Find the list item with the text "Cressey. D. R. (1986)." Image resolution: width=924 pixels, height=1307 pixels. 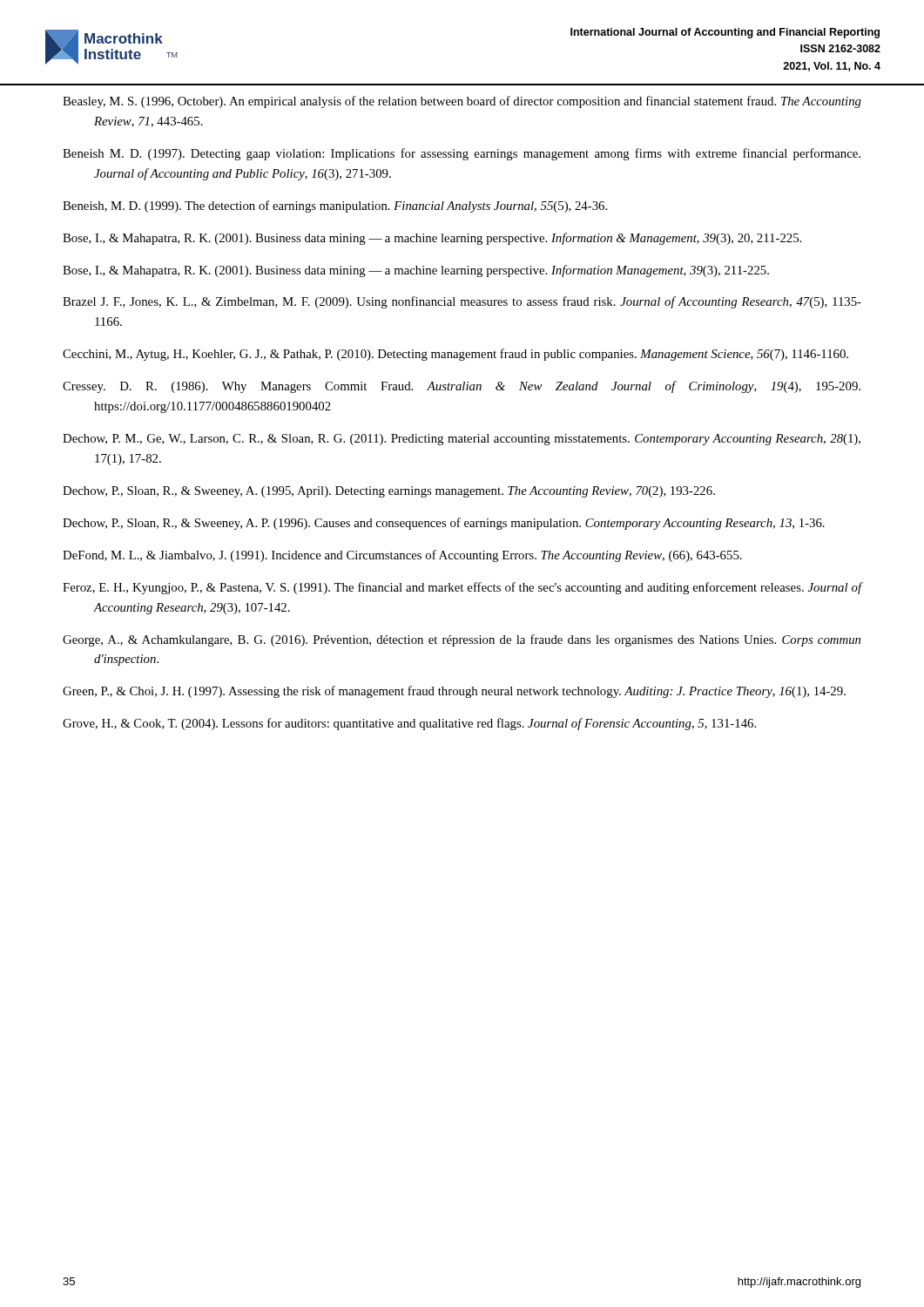pyautogui.click(x=462, y=396)
